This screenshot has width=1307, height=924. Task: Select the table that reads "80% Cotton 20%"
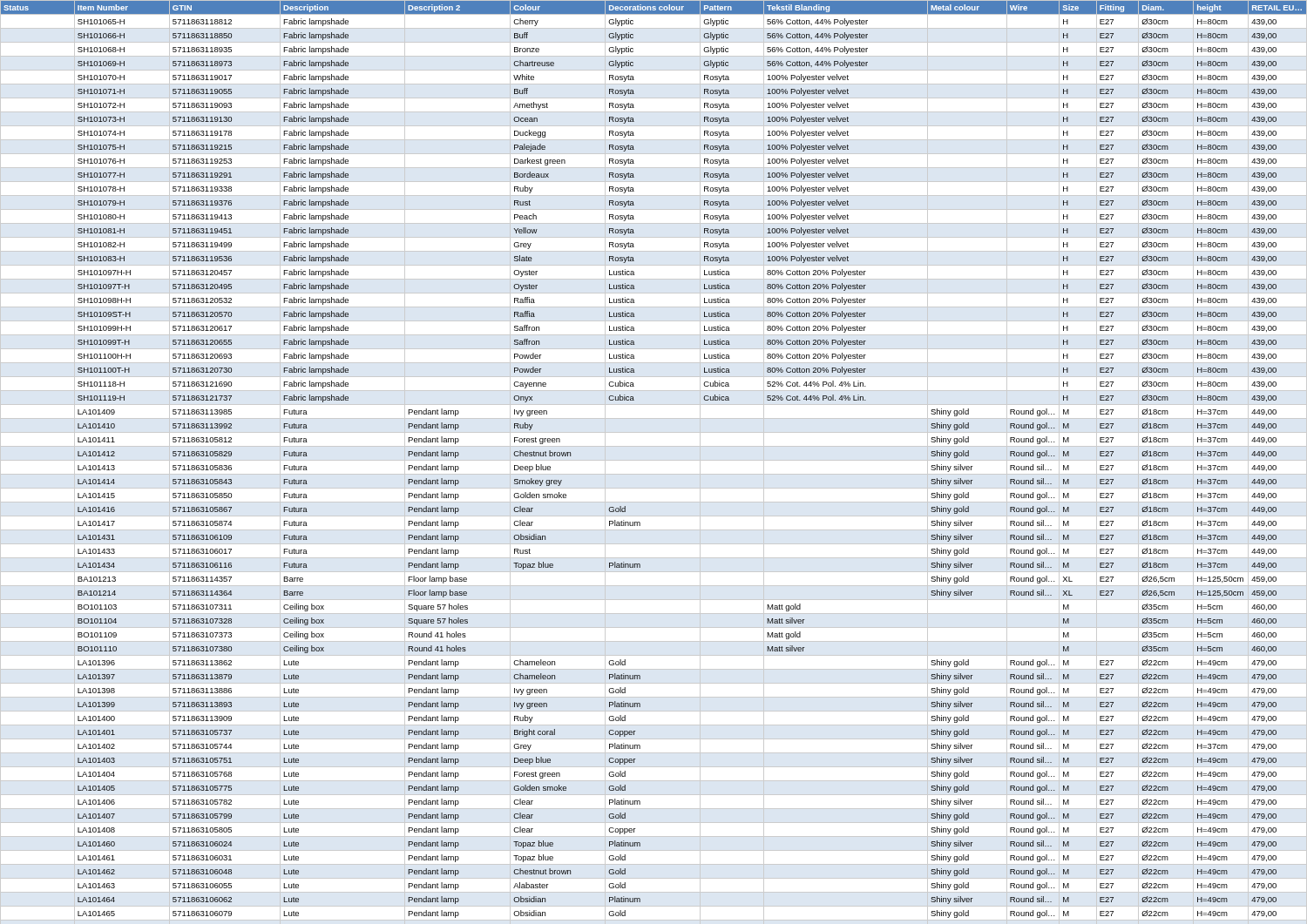[x=654, y=462]
